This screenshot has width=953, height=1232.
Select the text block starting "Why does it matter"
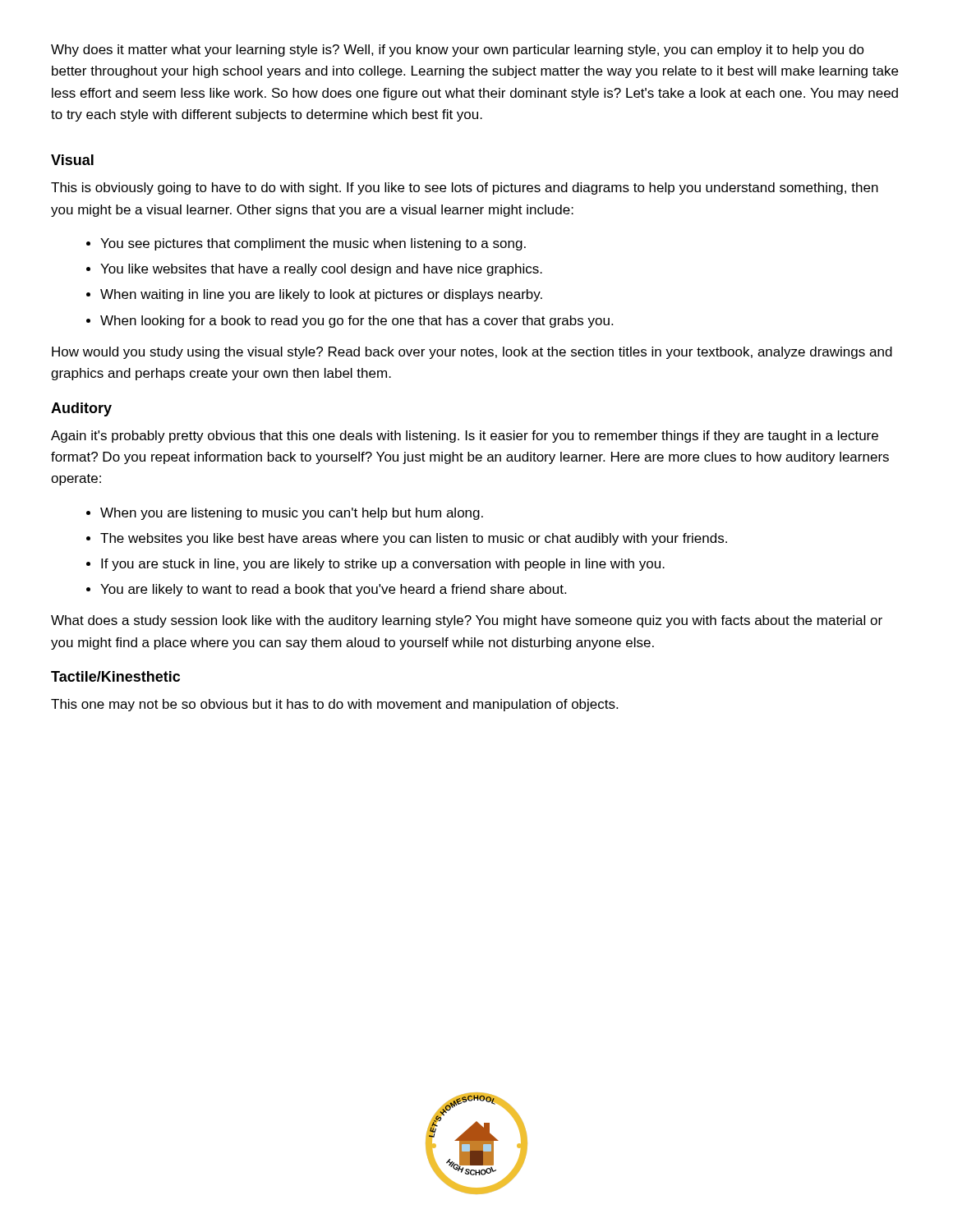pyautogui.click(x=475, y=82)
